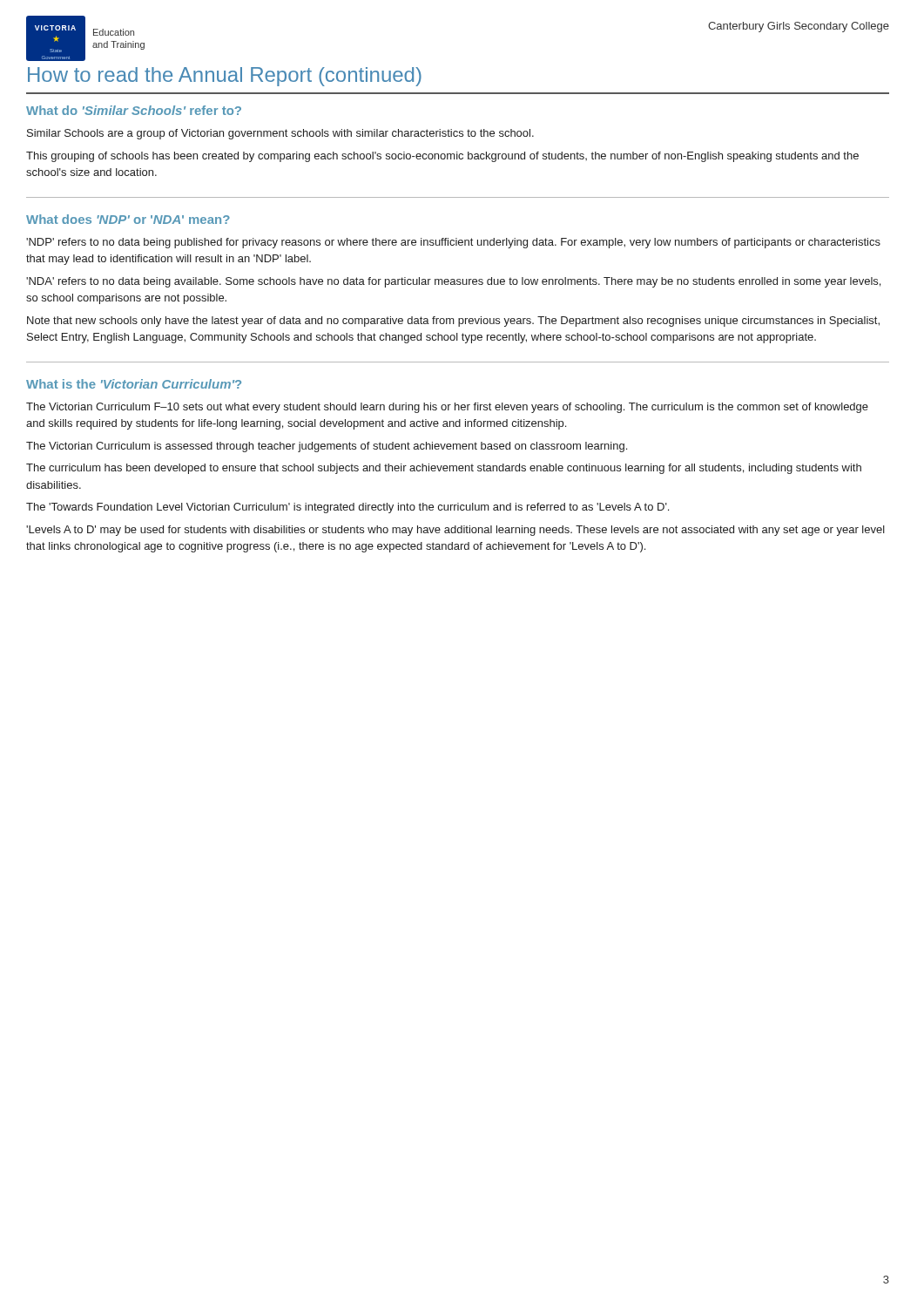Locate the text block that says "'Levels A to D' may be"
Image resolution: width=924 pixels, height=1307 pixels.
pos(455,537)
